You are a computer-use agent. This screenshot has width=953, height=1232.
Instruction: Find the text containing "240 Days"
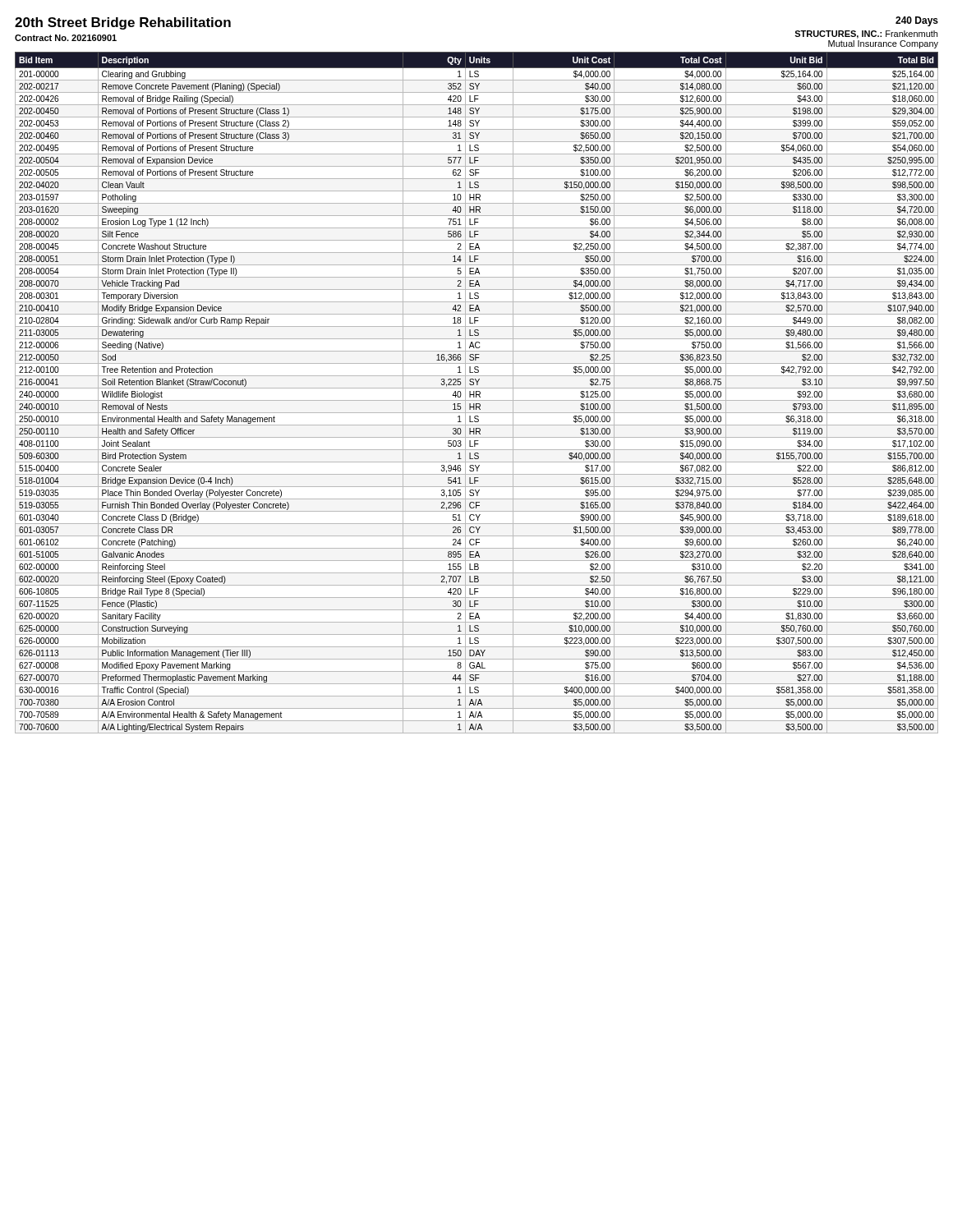(x=866, y=21)
